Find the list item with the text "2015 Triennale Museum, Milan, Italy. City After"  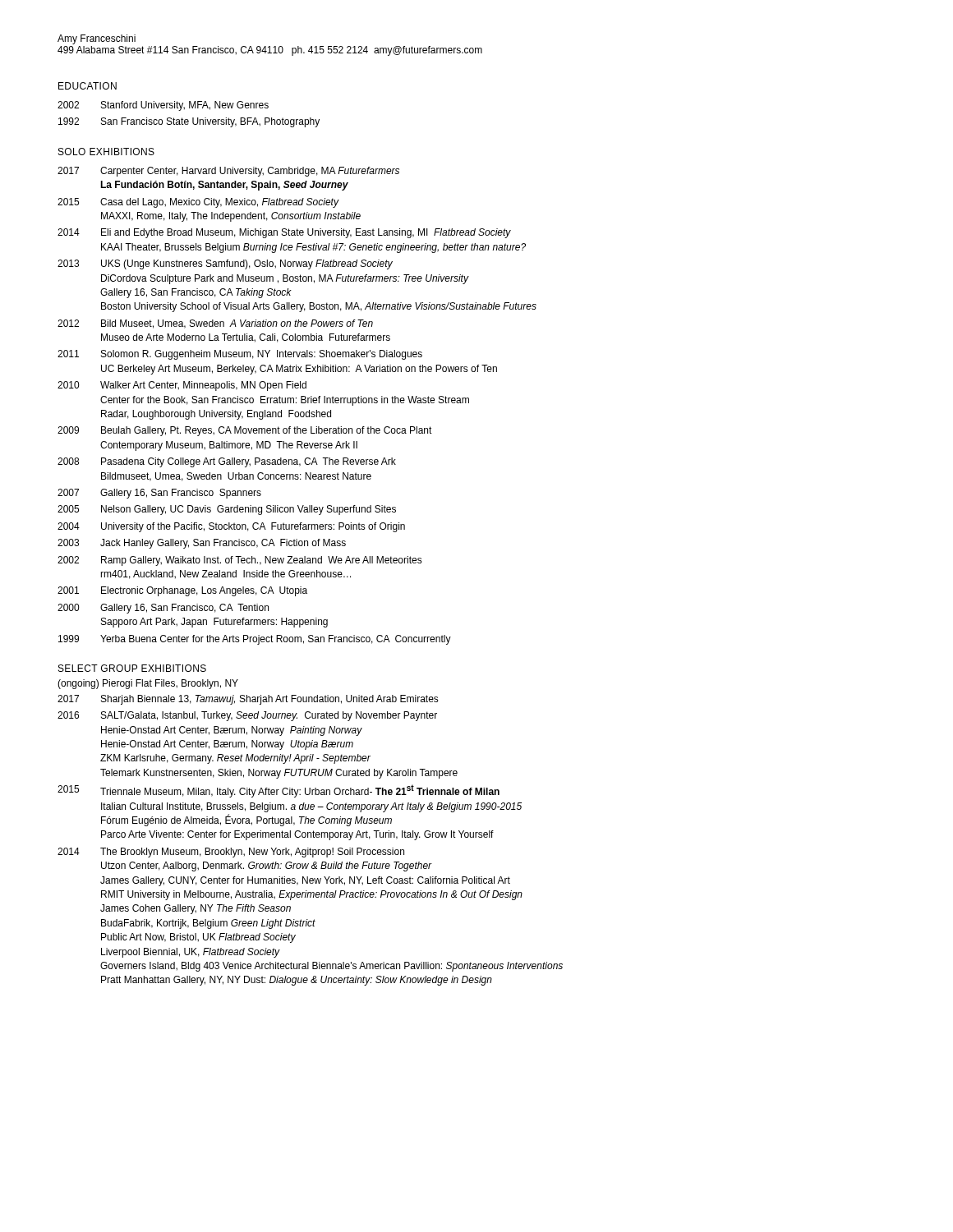click(x=476, y=813)
